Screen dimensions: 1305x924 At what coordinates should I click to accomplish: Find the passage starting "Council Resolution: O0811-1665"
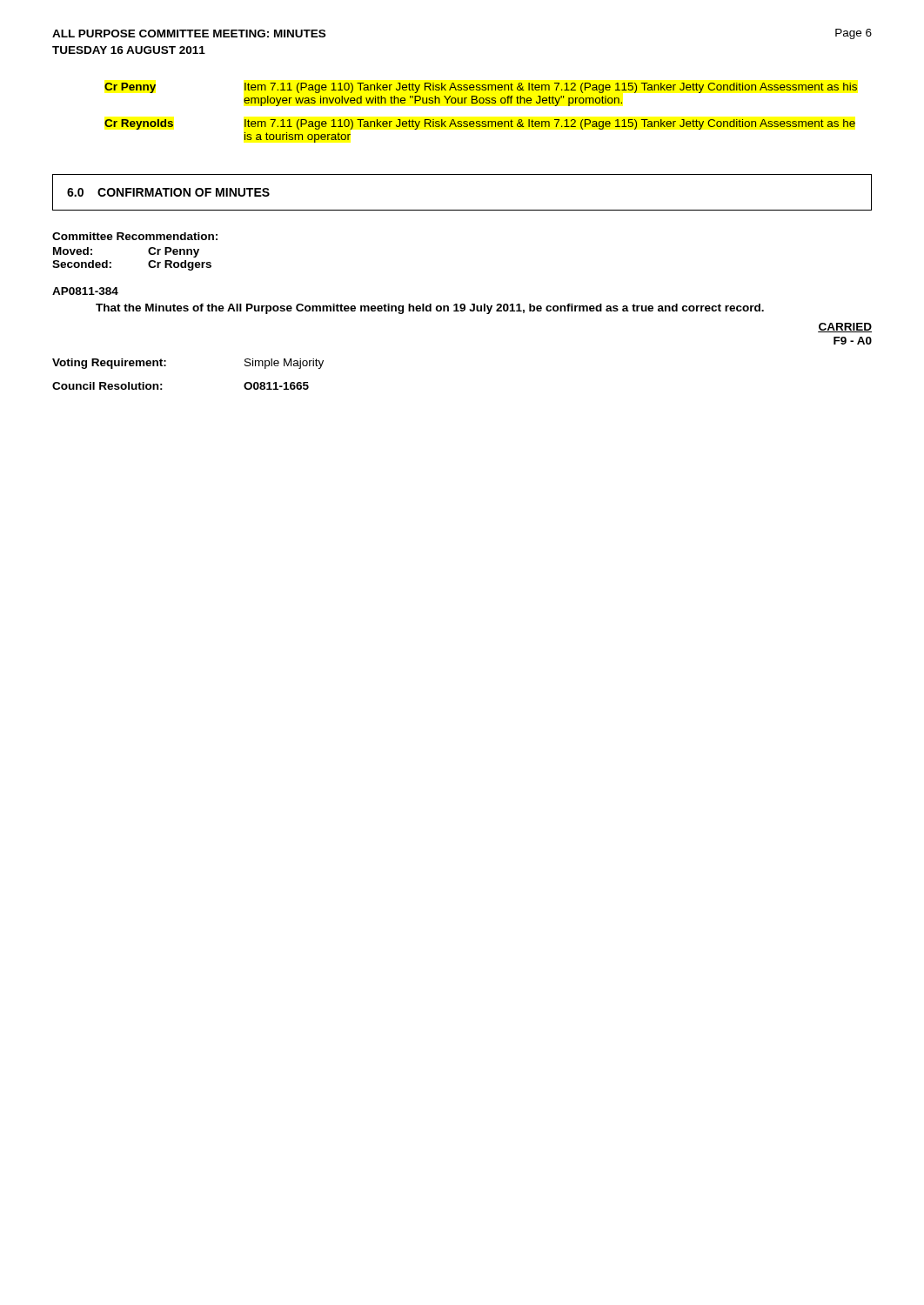pyautogui.click(x=106, y=386)
